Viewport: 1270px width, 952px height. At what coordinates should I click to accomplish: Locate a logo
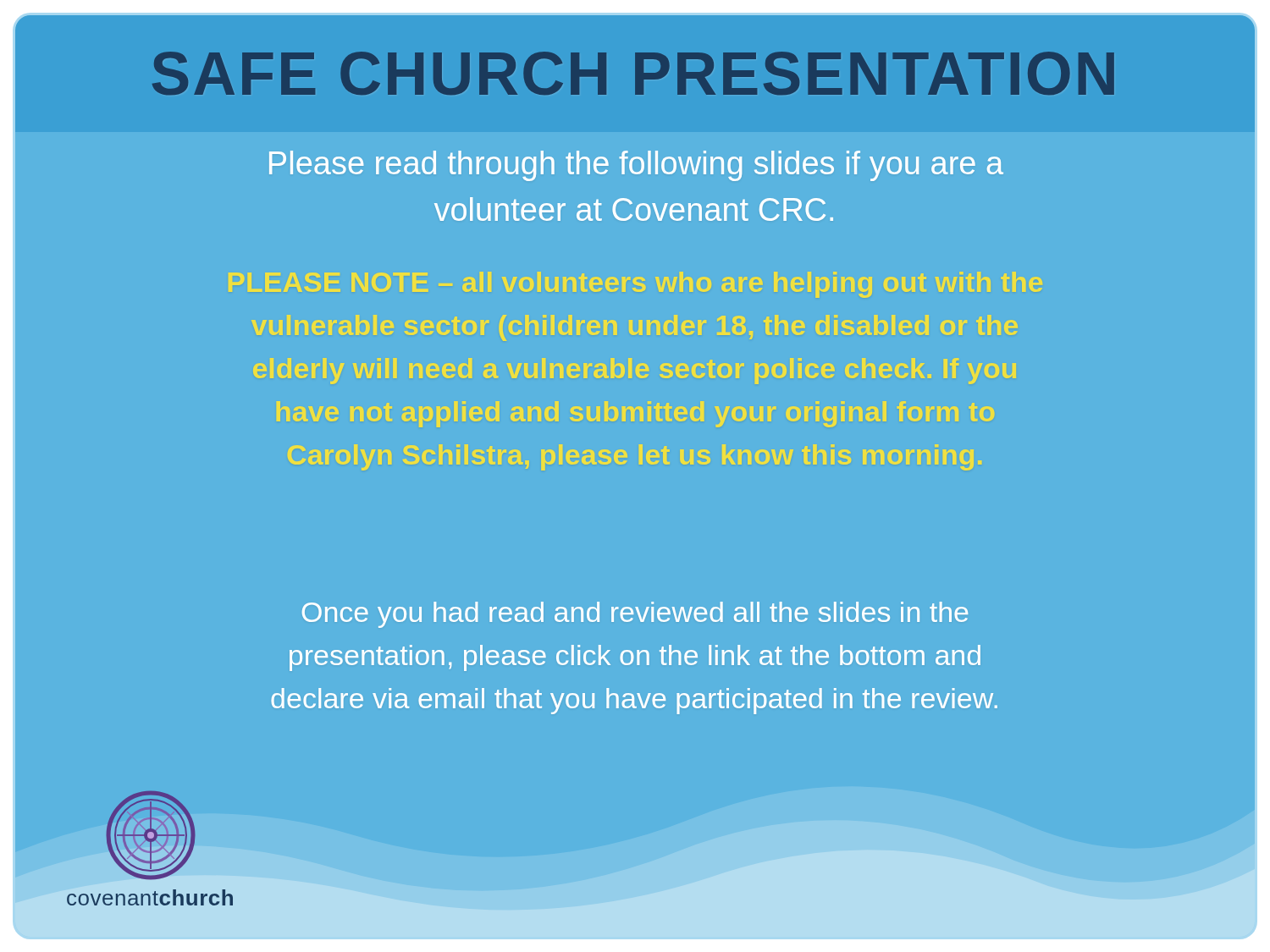coord(150,850)
